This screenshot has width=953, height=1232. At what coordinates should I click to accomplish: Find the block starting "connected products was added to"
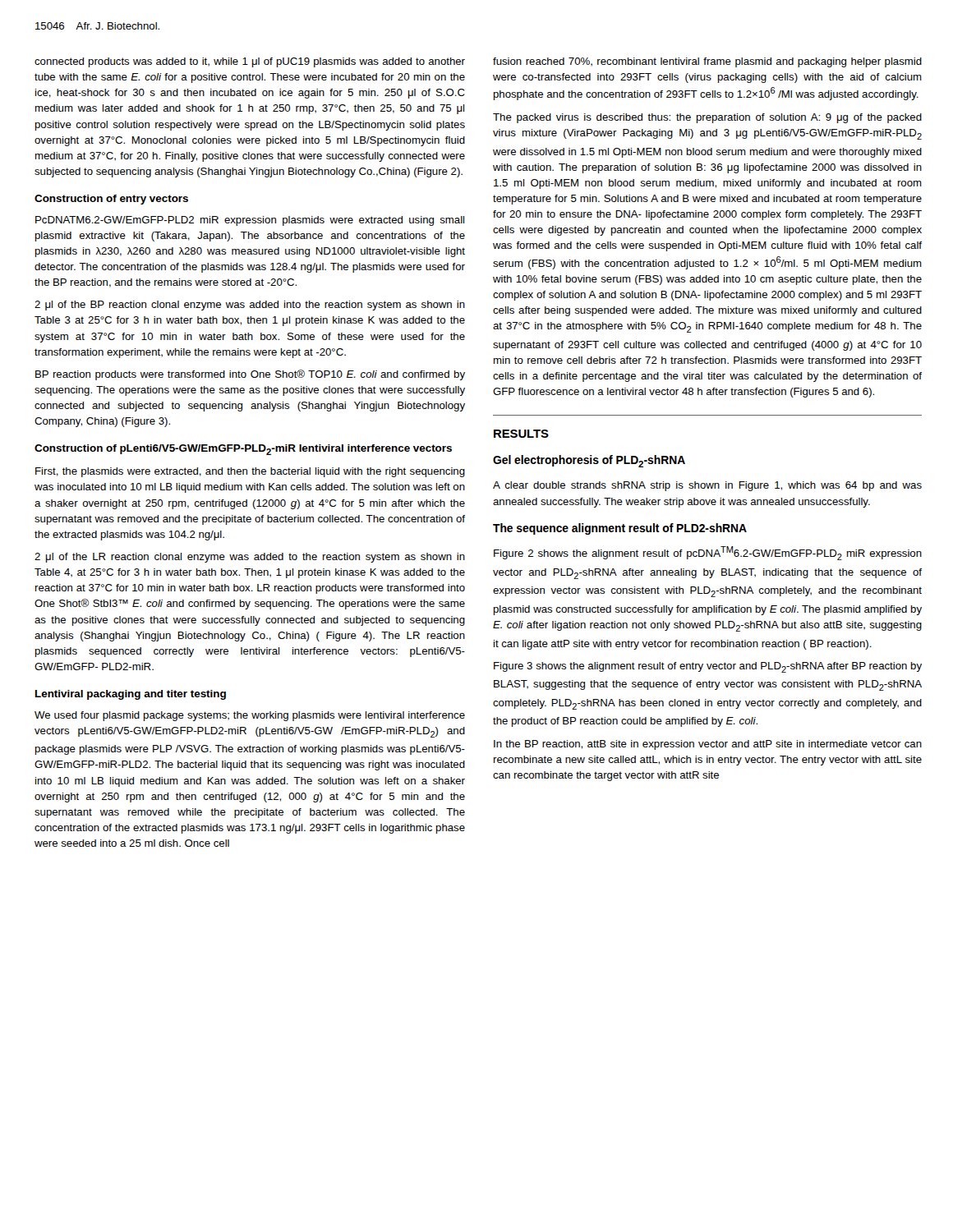[250, 116]
